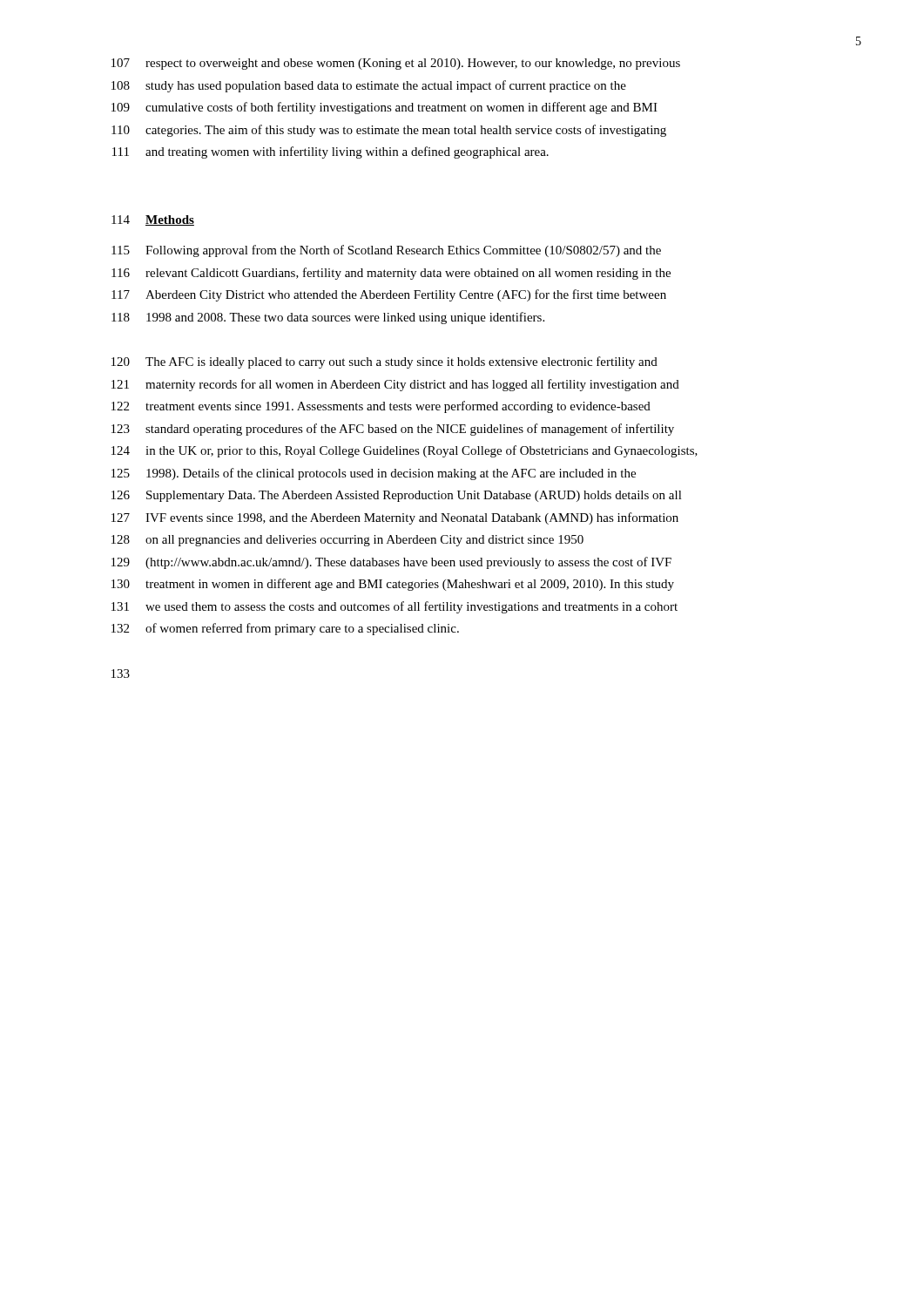Find the text block containing "131 we used them to assess the"
Screen dimensions: 1307x924
(x=477, y=607)
